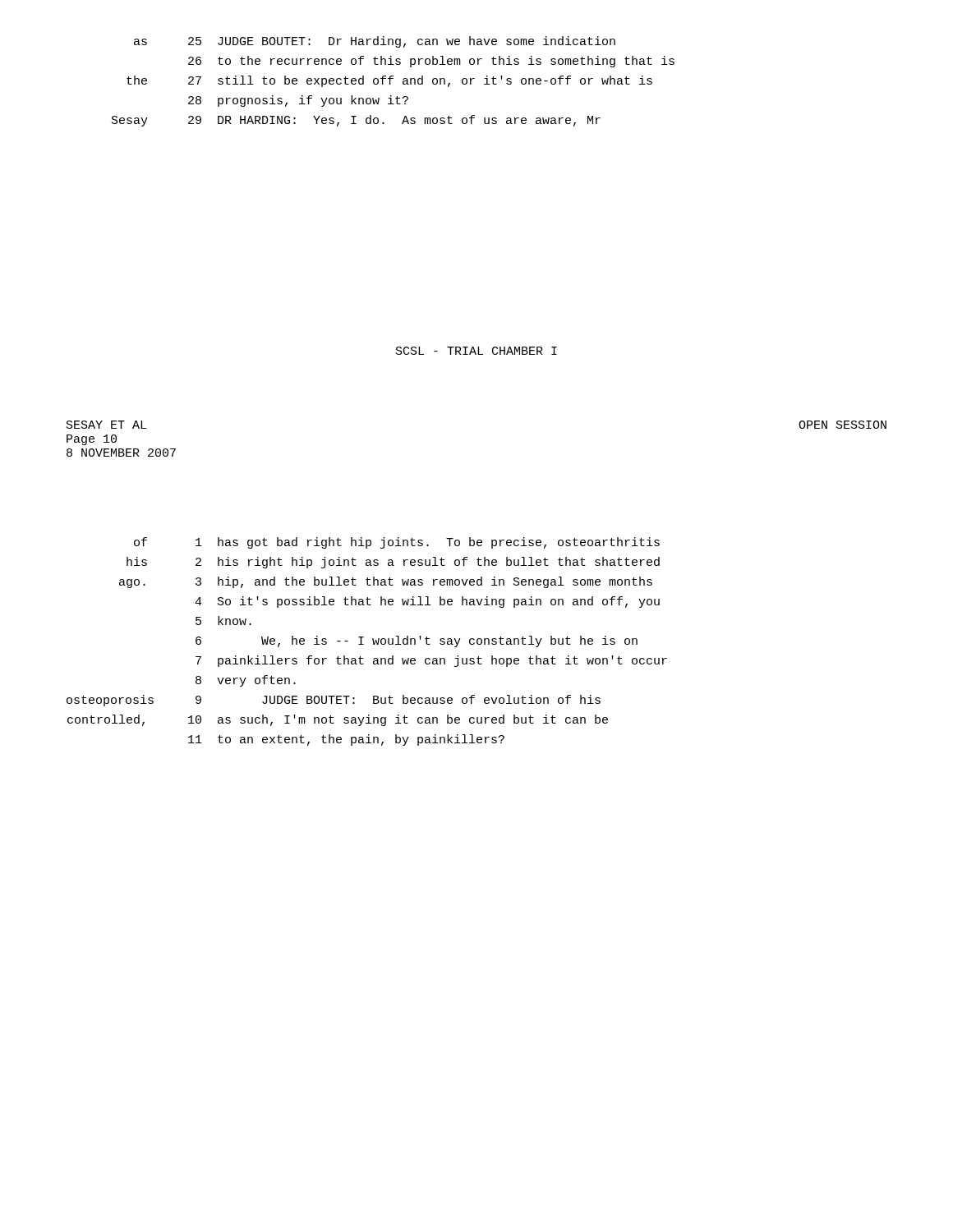This screenshot has height=1232, width=953.
Task: Click on the text block that says "as 25 JUDGE BOUTET: Dr Harding,"
Action: pos(476,82)
